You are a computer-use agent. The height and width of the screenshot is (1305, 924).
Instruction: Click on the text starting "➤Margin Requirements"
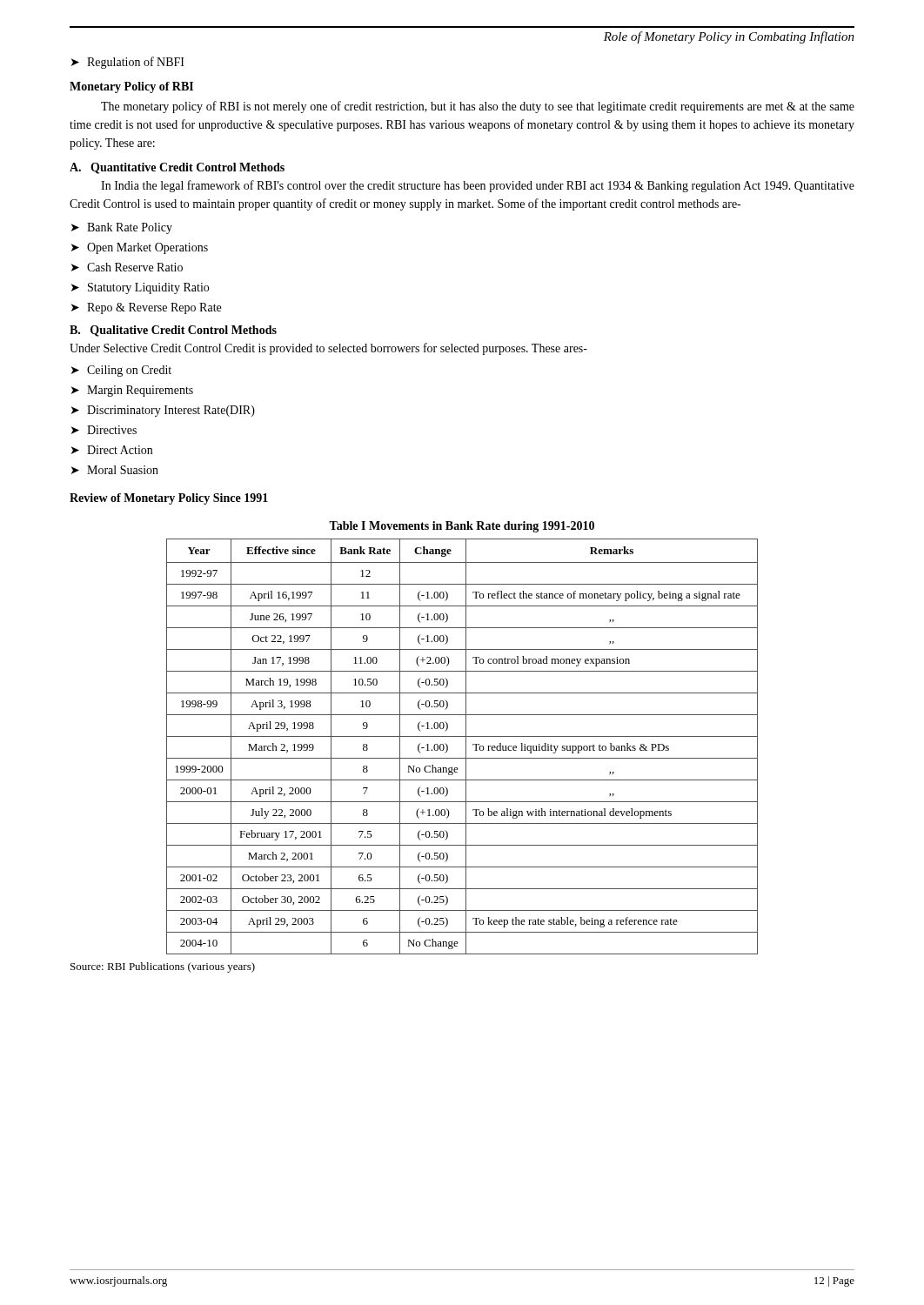tap(131, 390)
